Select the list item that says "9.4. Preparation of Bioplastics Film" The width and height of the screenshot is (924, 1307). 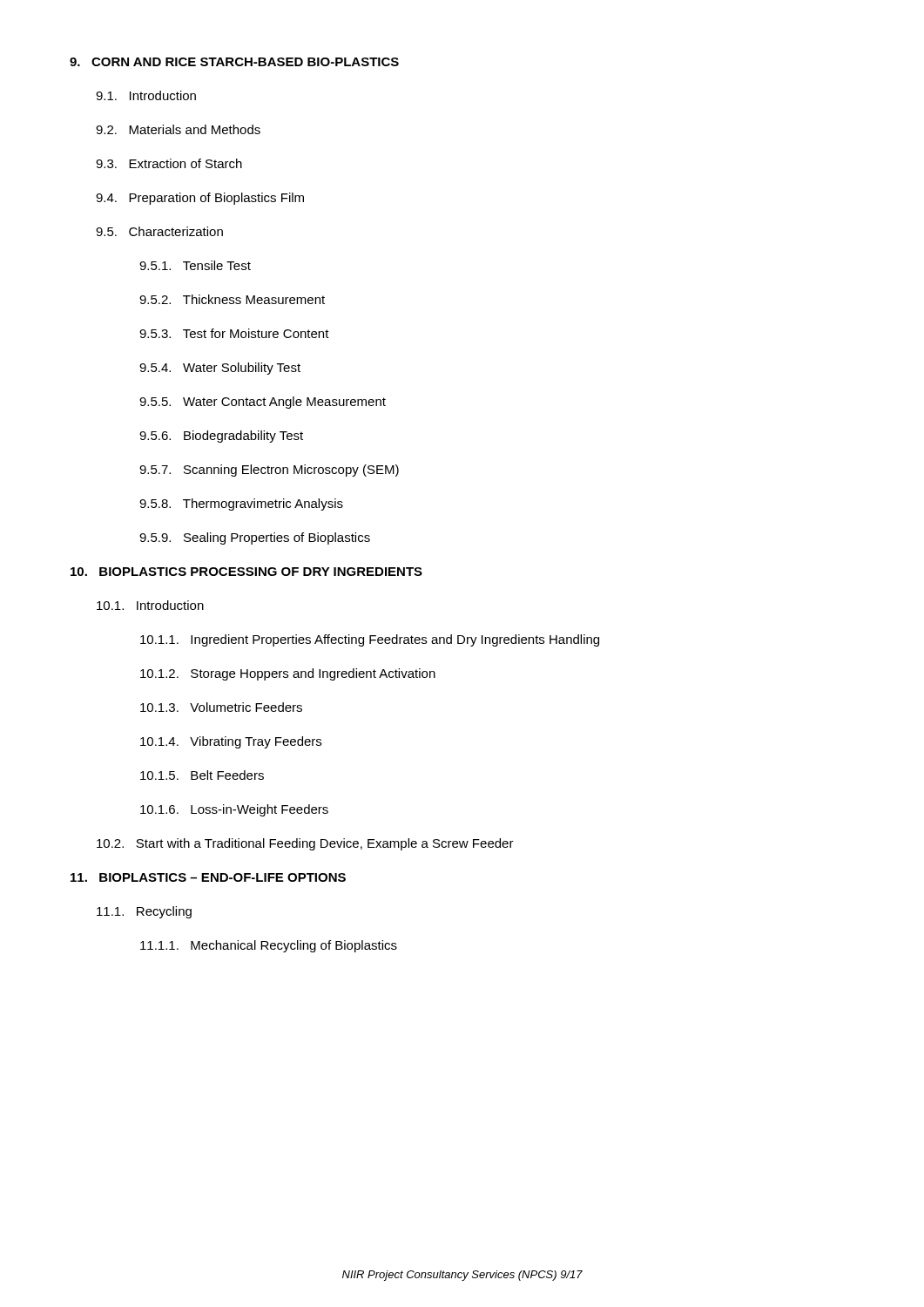200,197
